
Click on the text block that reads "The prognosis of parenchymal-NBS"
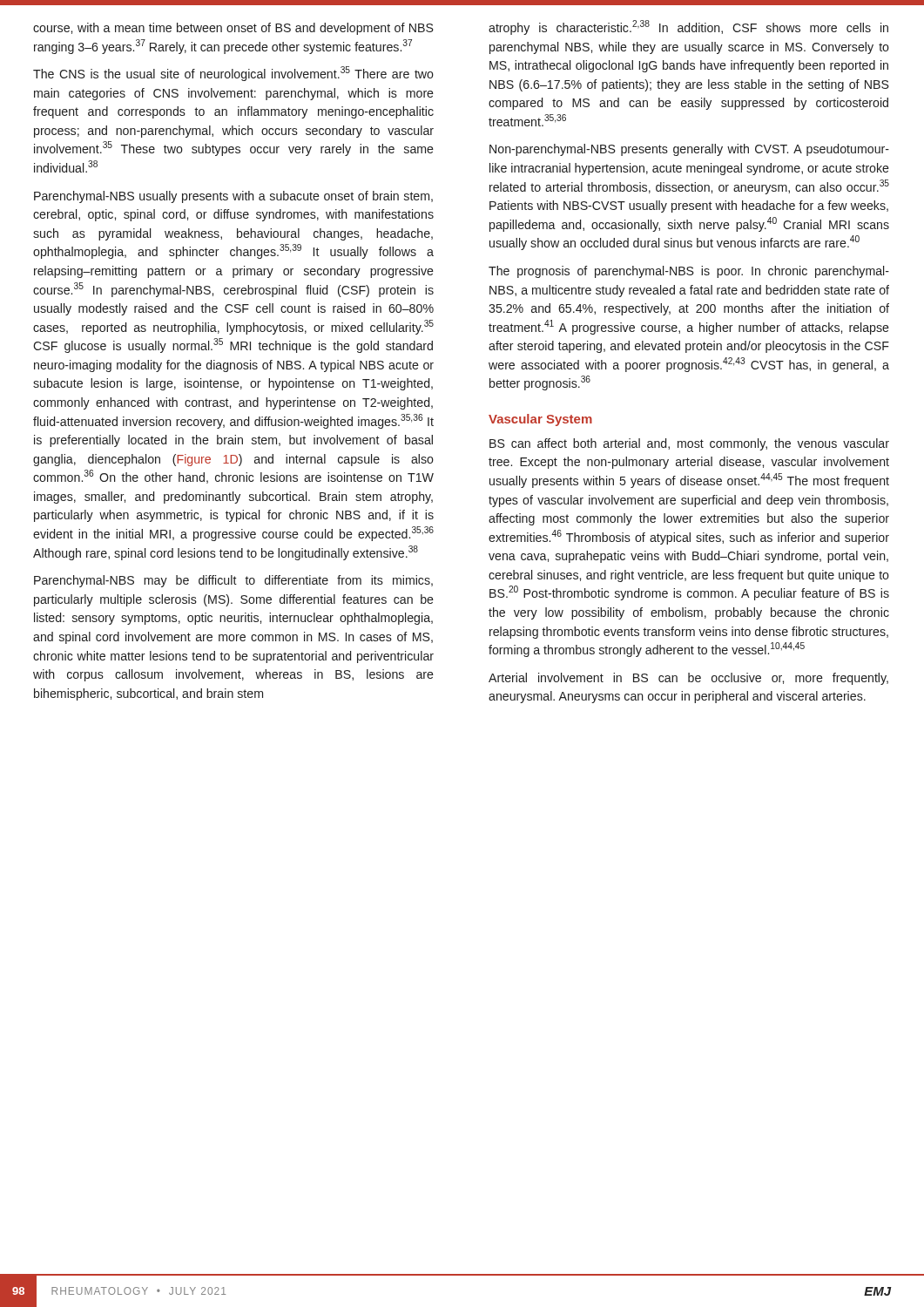689,328
